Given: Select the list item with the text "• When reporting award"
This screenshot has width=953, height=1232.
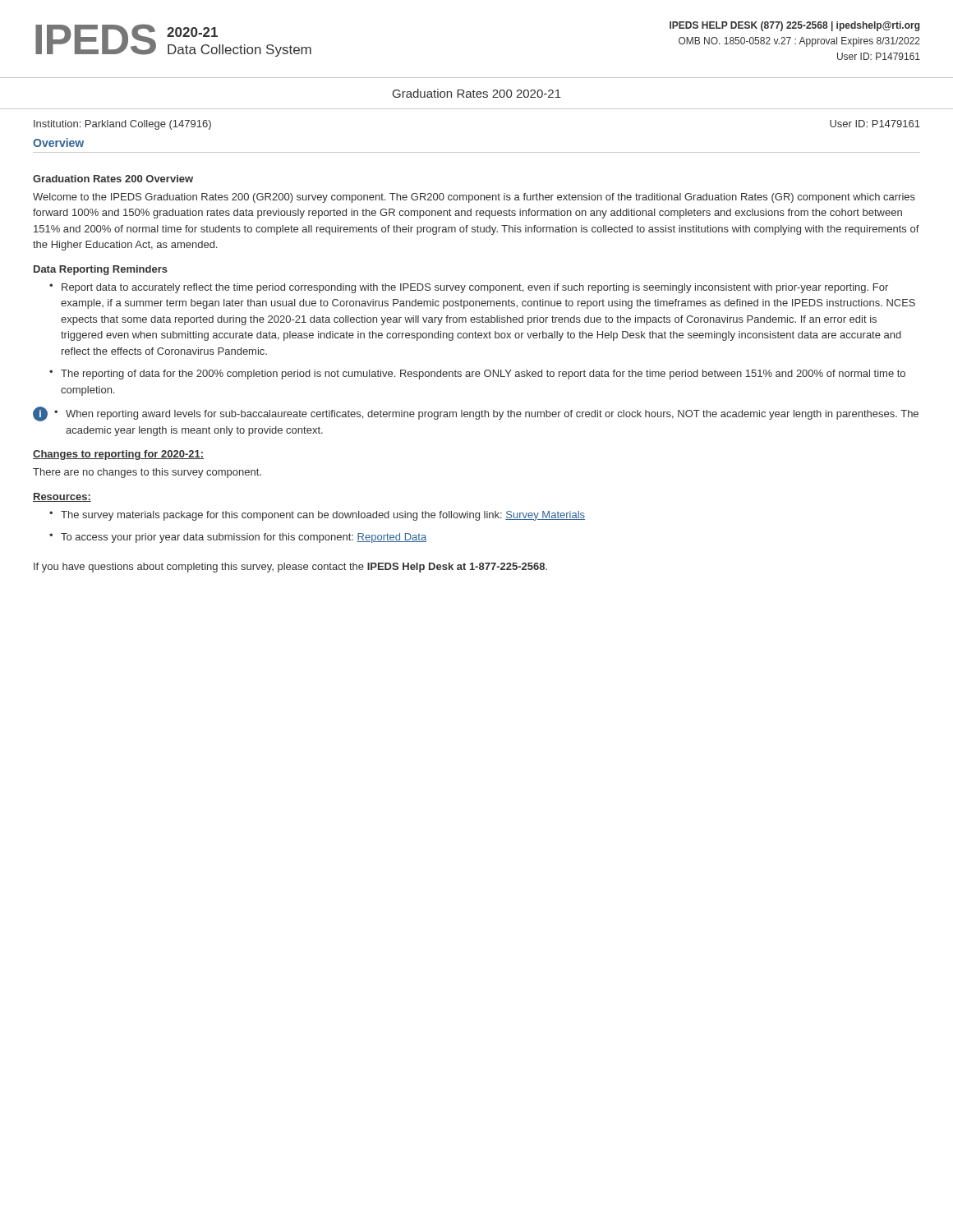Looking at the screenshot, I should (x=487, y=422).
